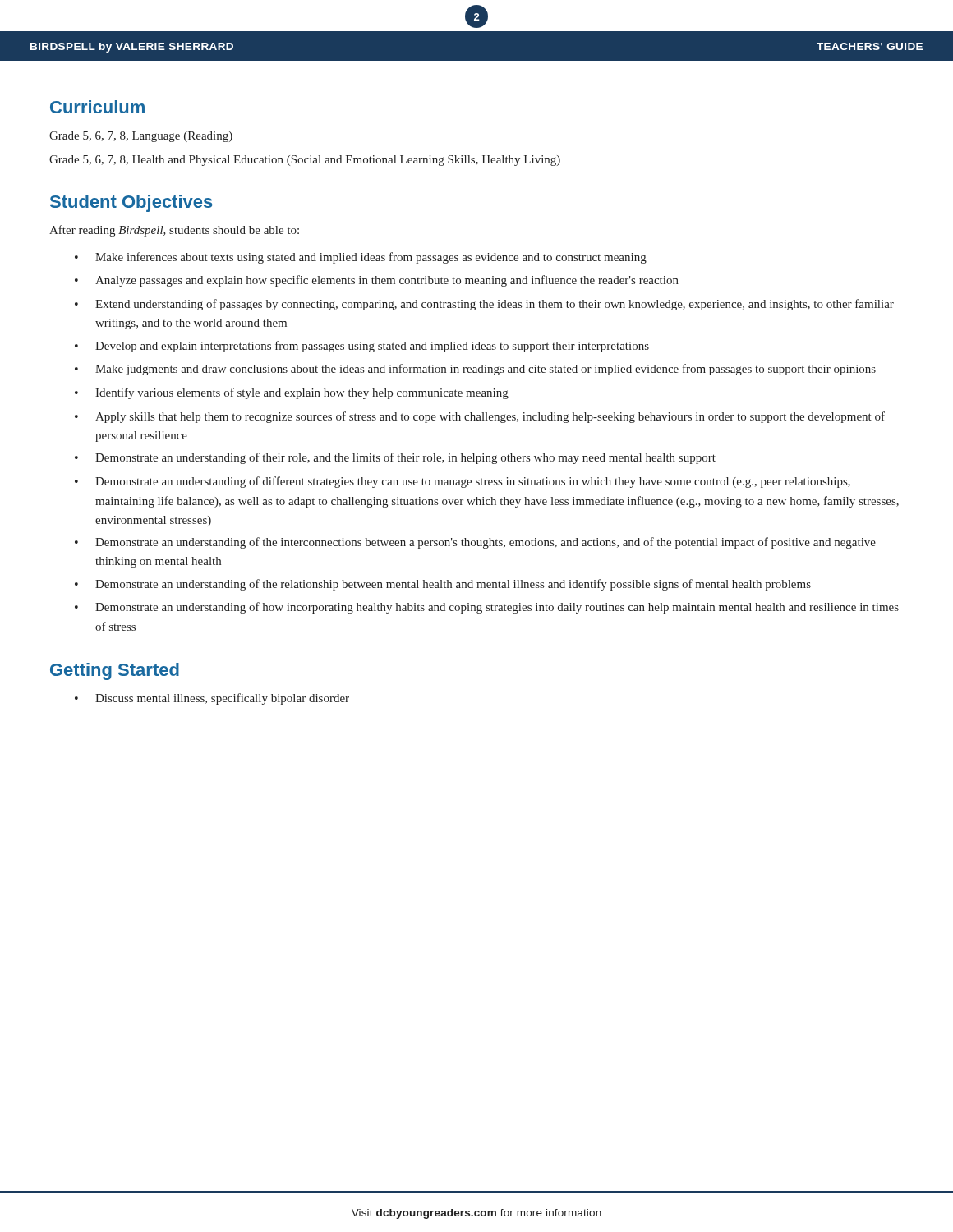Find the block starting "• Demonstrate an understanding of the interconnections"
The width and height of the screenshot is (953, 1232).
[489, 552]
